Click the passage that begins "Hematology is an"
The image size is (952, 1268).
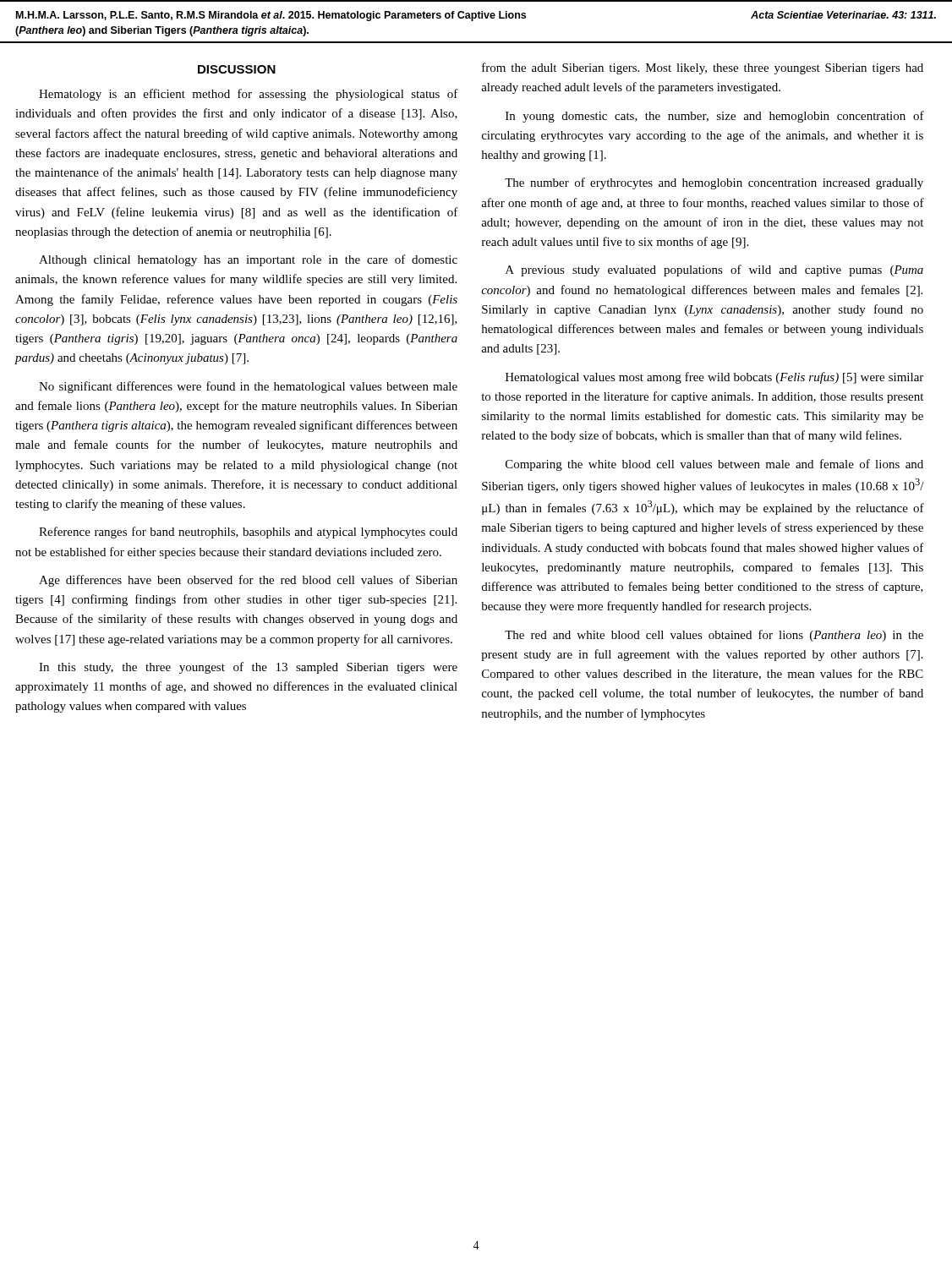click(236, 163)
